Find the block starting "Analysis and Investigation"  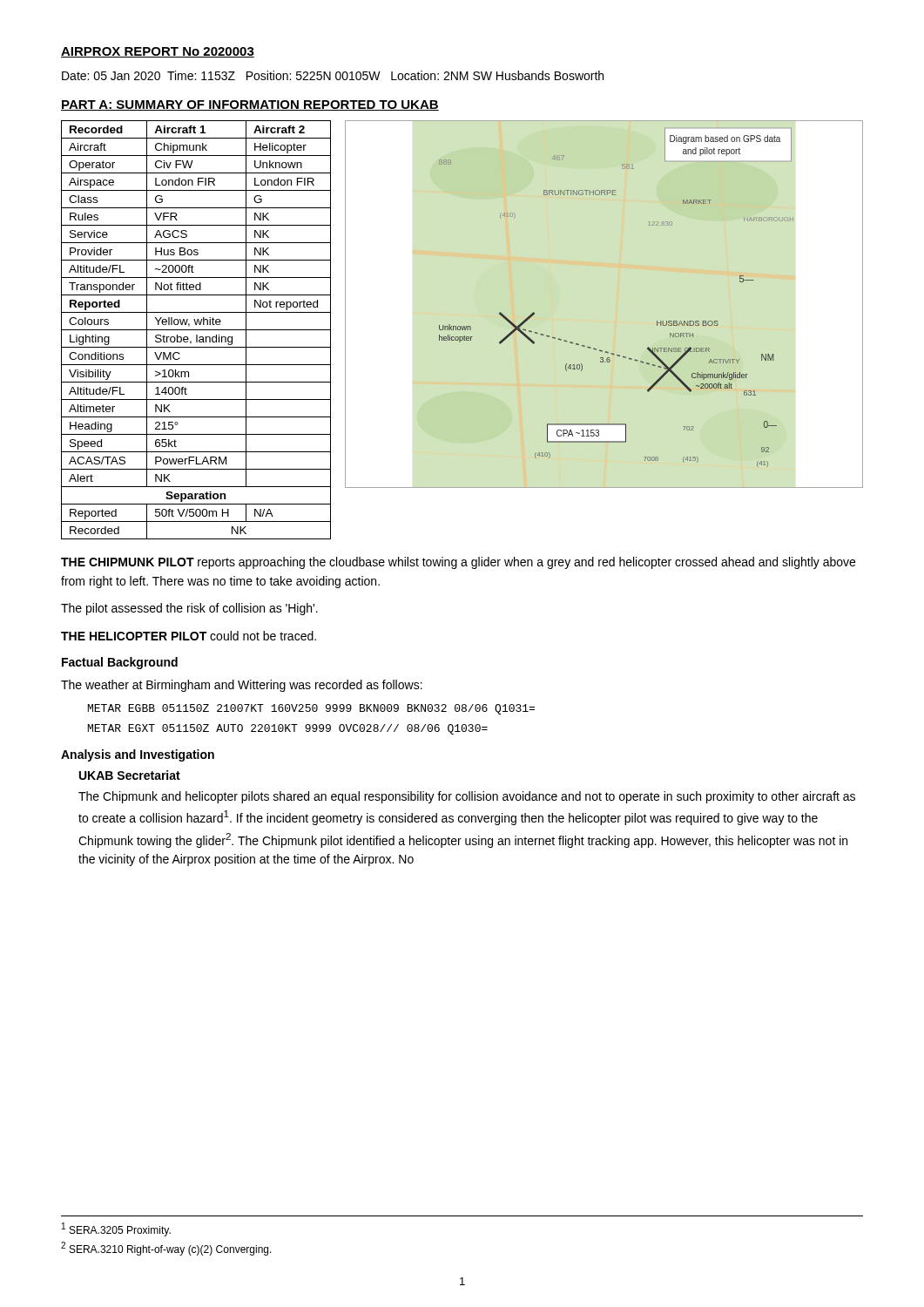click(138, 754)
